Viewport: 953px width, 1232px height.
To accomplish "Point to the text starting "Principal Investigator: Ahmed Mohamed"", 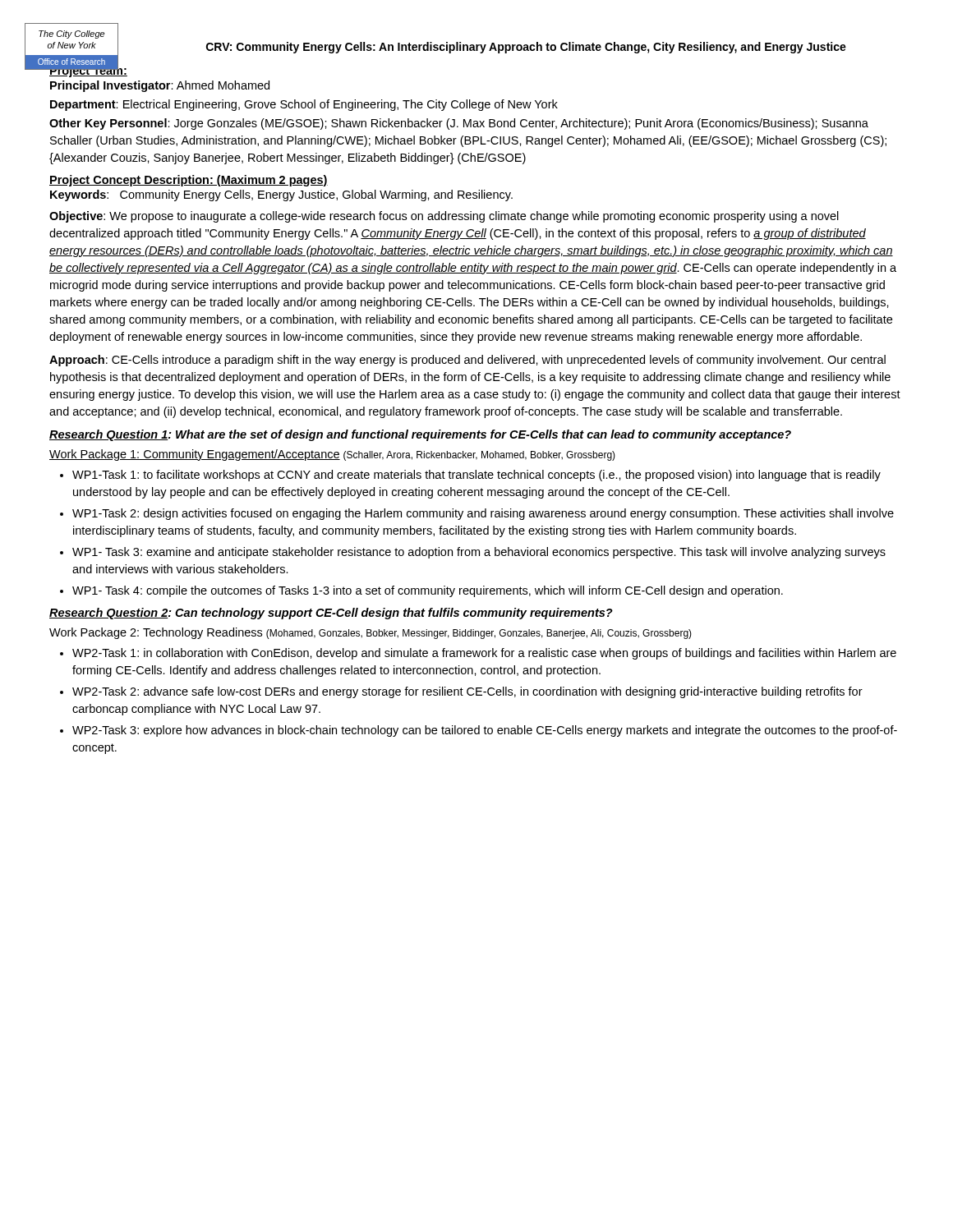I will click(x=160, y=85).
